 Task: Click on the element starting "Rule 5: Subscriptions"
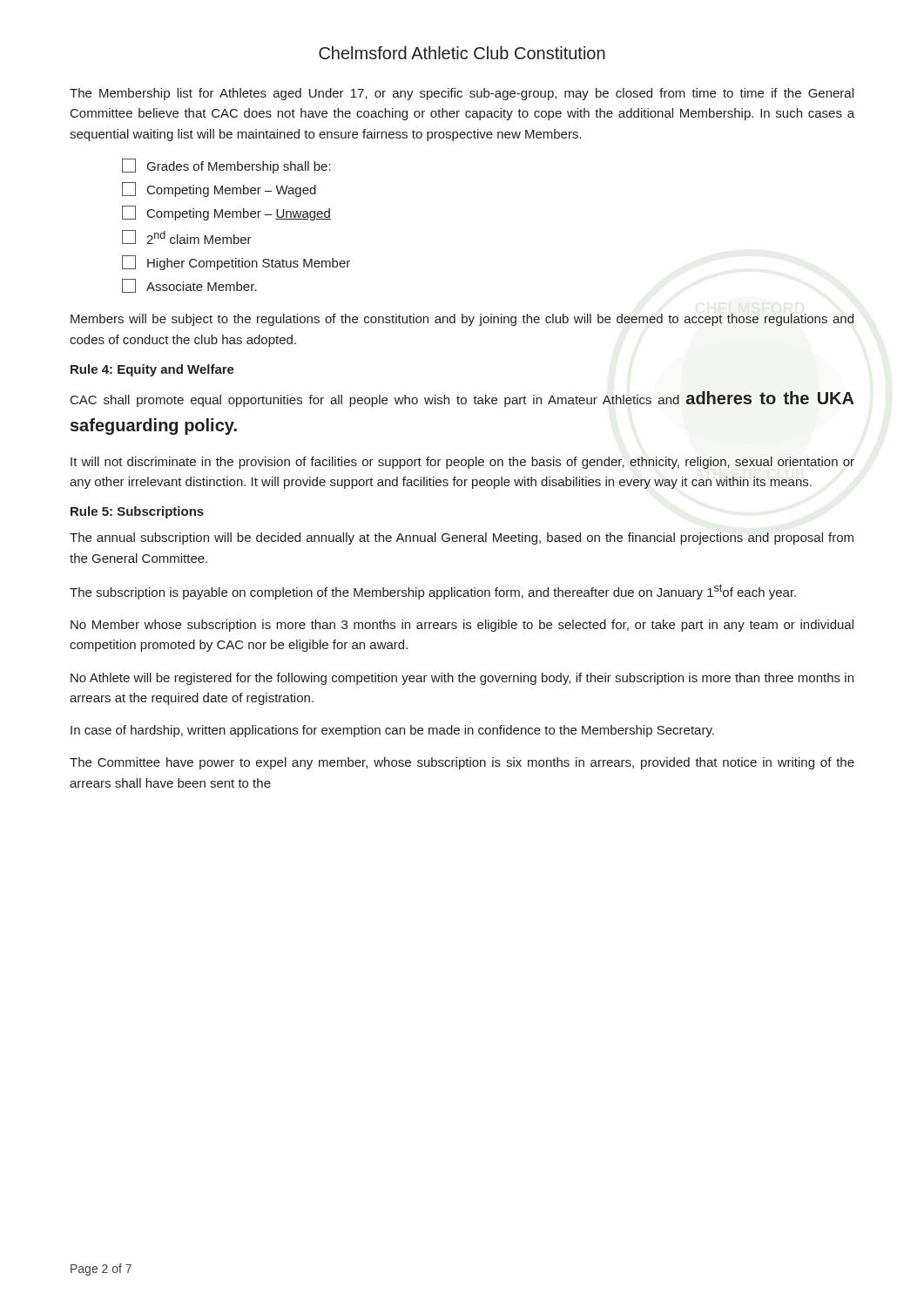(137, 511)
